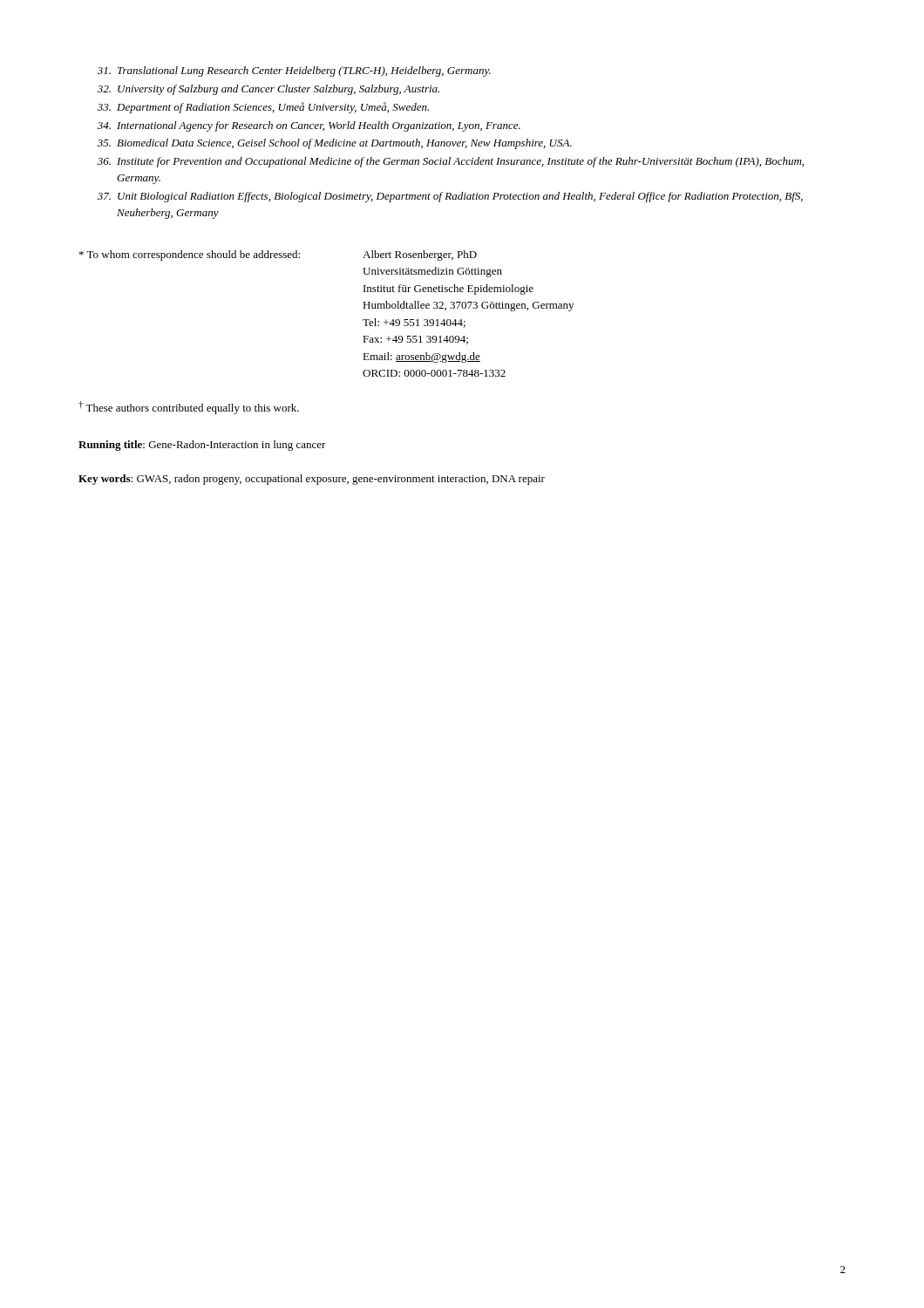This screenshot has height=1308, width=924.
Task: Point to the block beginning "To whom correspondence"
Action: click(462, 314)
